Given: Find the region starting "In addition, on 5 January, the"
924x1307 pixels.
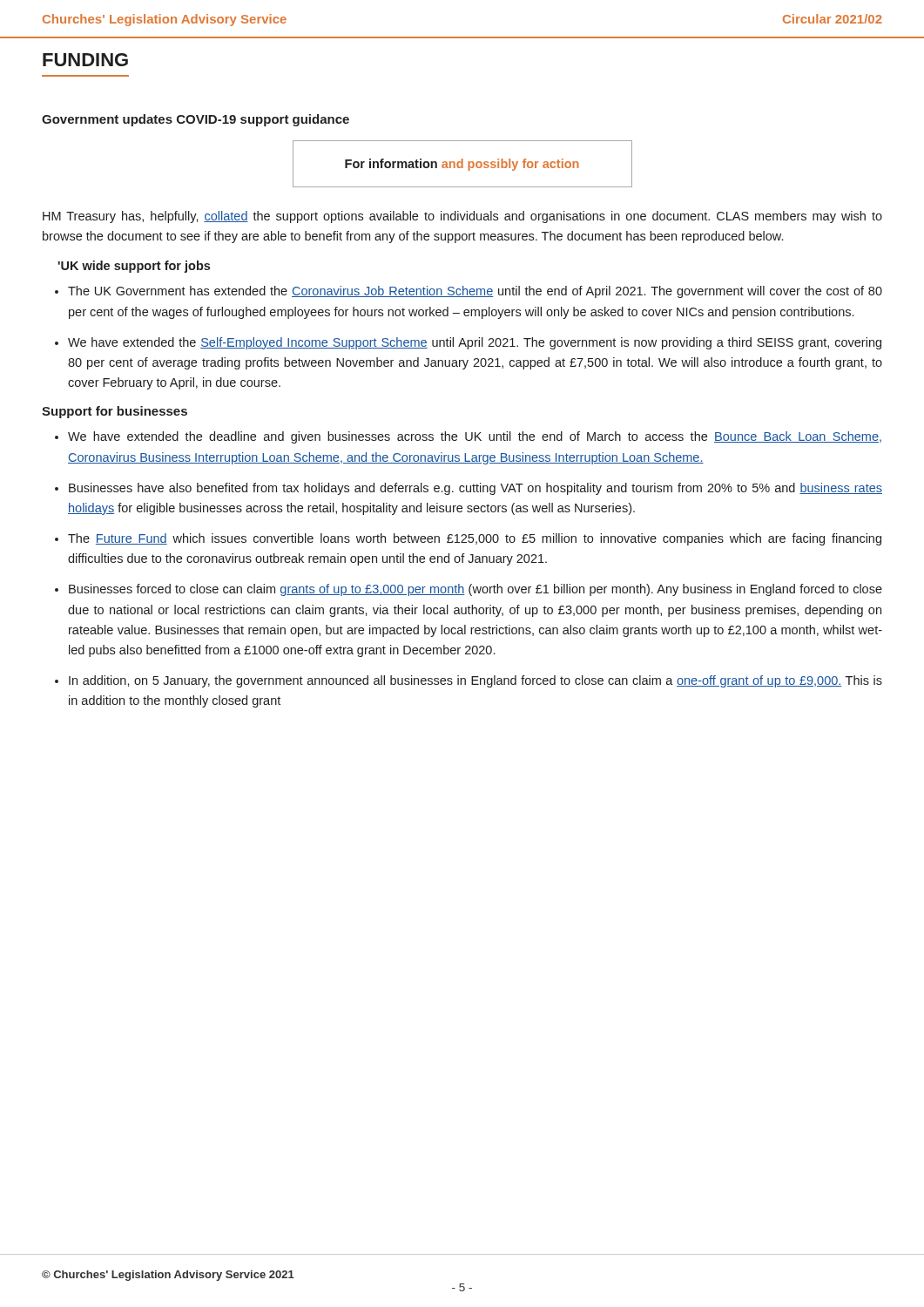Looking at the screenshot, I should point(475,691).
